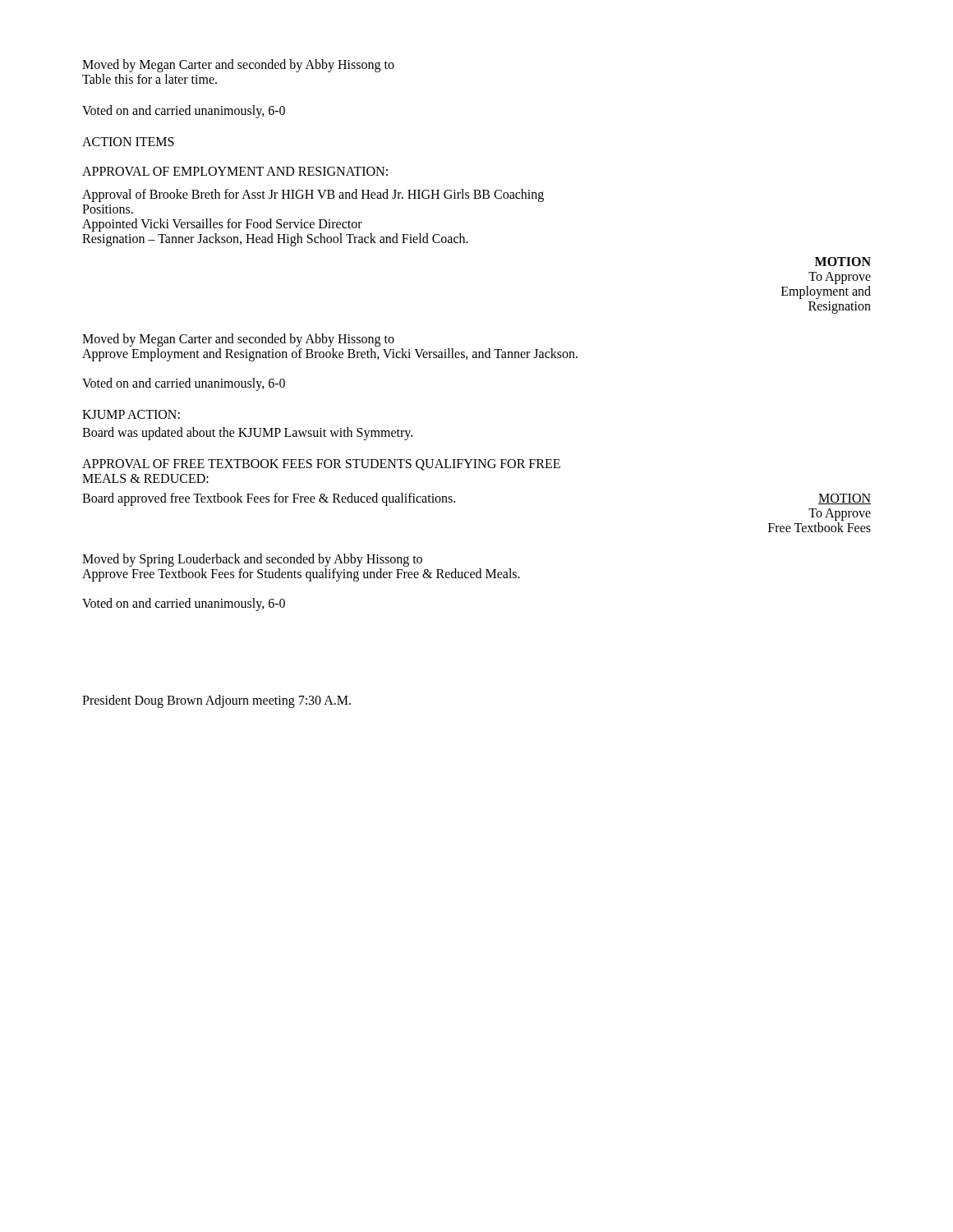Find the block on this page that starts "Board was updated about"

click(x=248, y=432)
